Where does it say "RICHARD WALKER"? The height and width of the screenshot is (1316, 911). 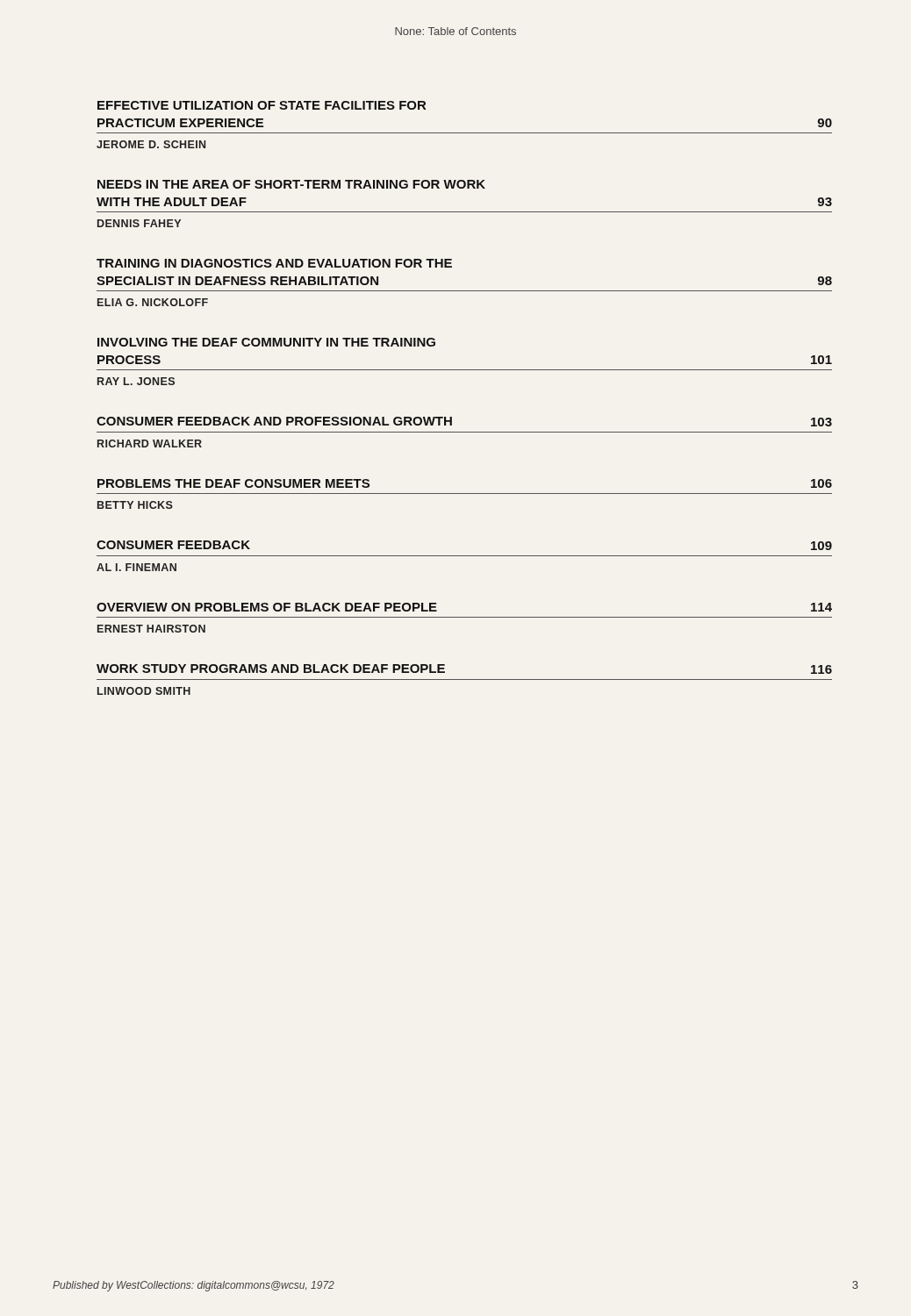(x=149, y=443)
